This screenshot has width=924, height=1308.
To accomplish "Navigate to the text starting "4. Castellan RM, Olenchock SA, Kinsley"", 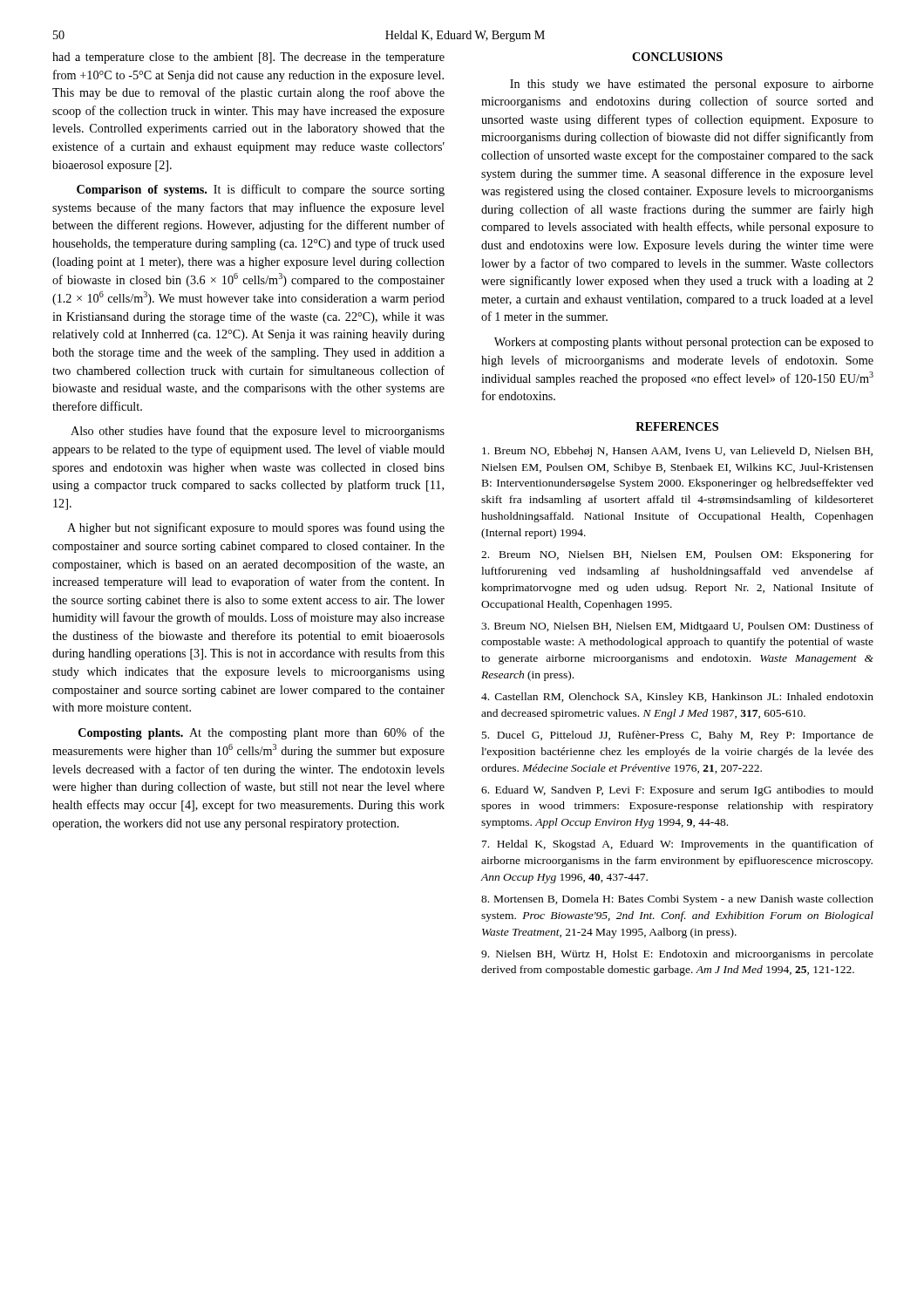I will [x=677, y=705].
